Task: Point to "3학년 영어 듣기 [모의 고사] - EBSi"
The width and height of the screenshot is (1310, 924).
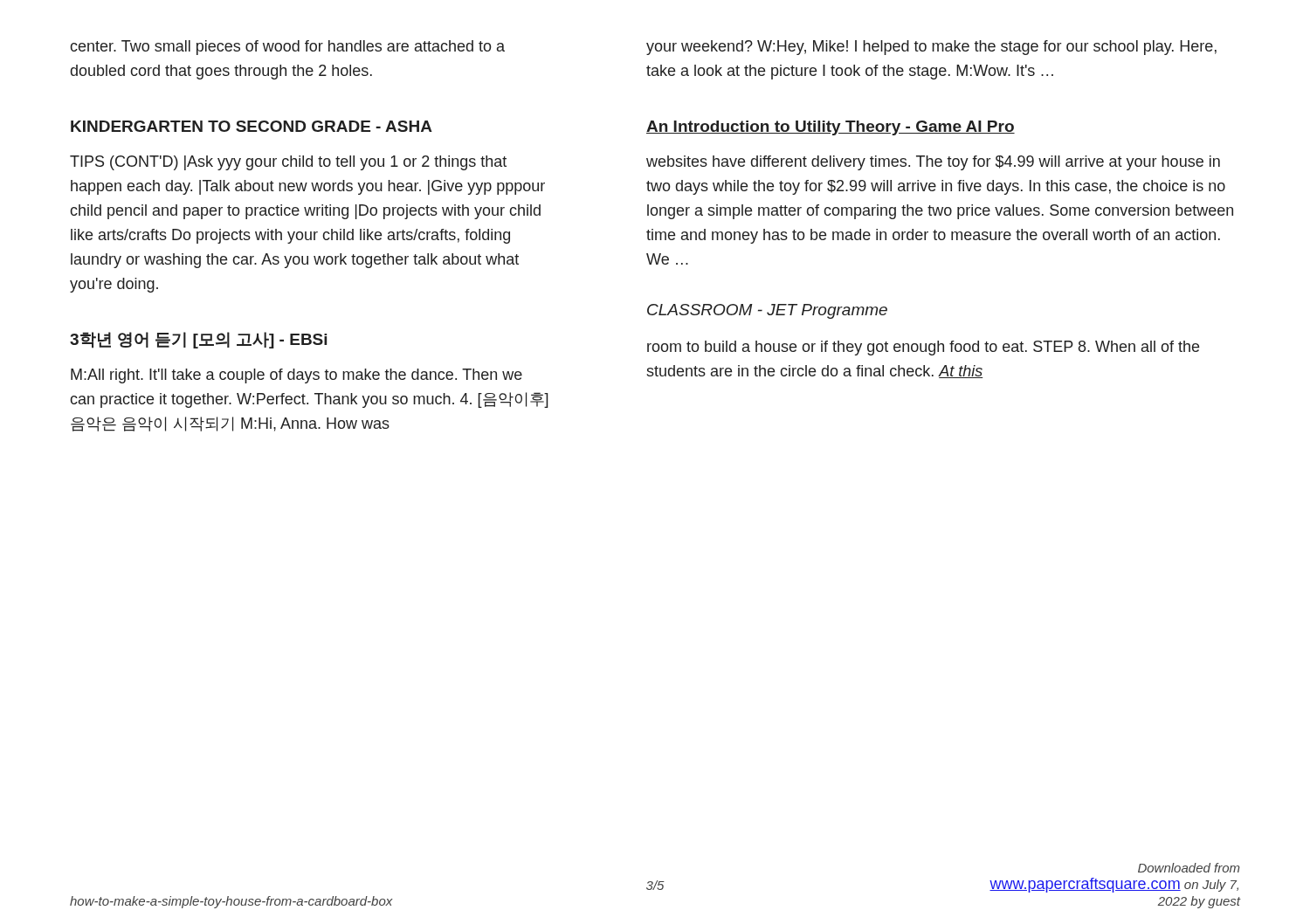Action: pos(199,339)
